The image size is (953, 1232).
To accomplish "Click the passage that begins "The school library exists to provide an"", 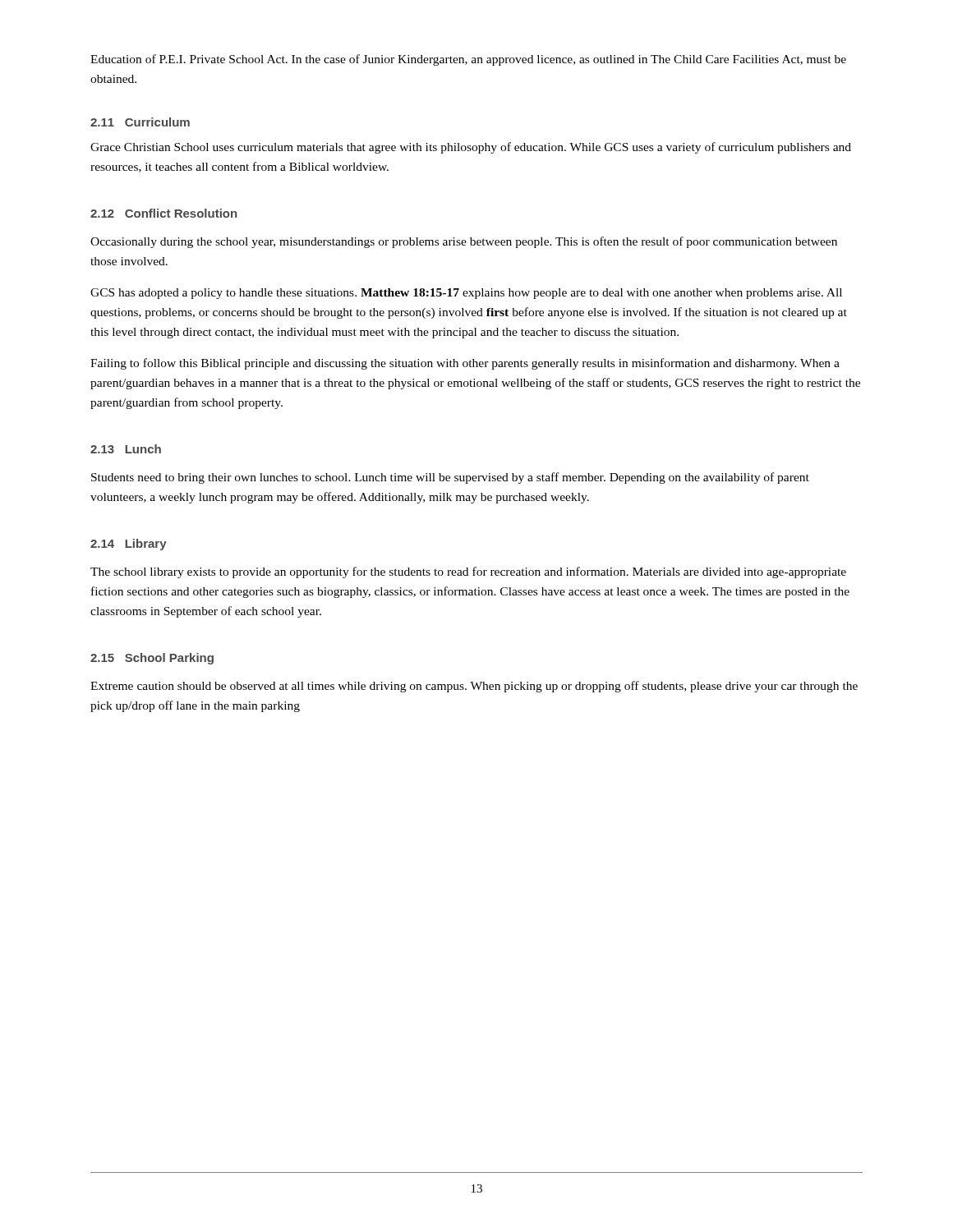I will [470, 591].
